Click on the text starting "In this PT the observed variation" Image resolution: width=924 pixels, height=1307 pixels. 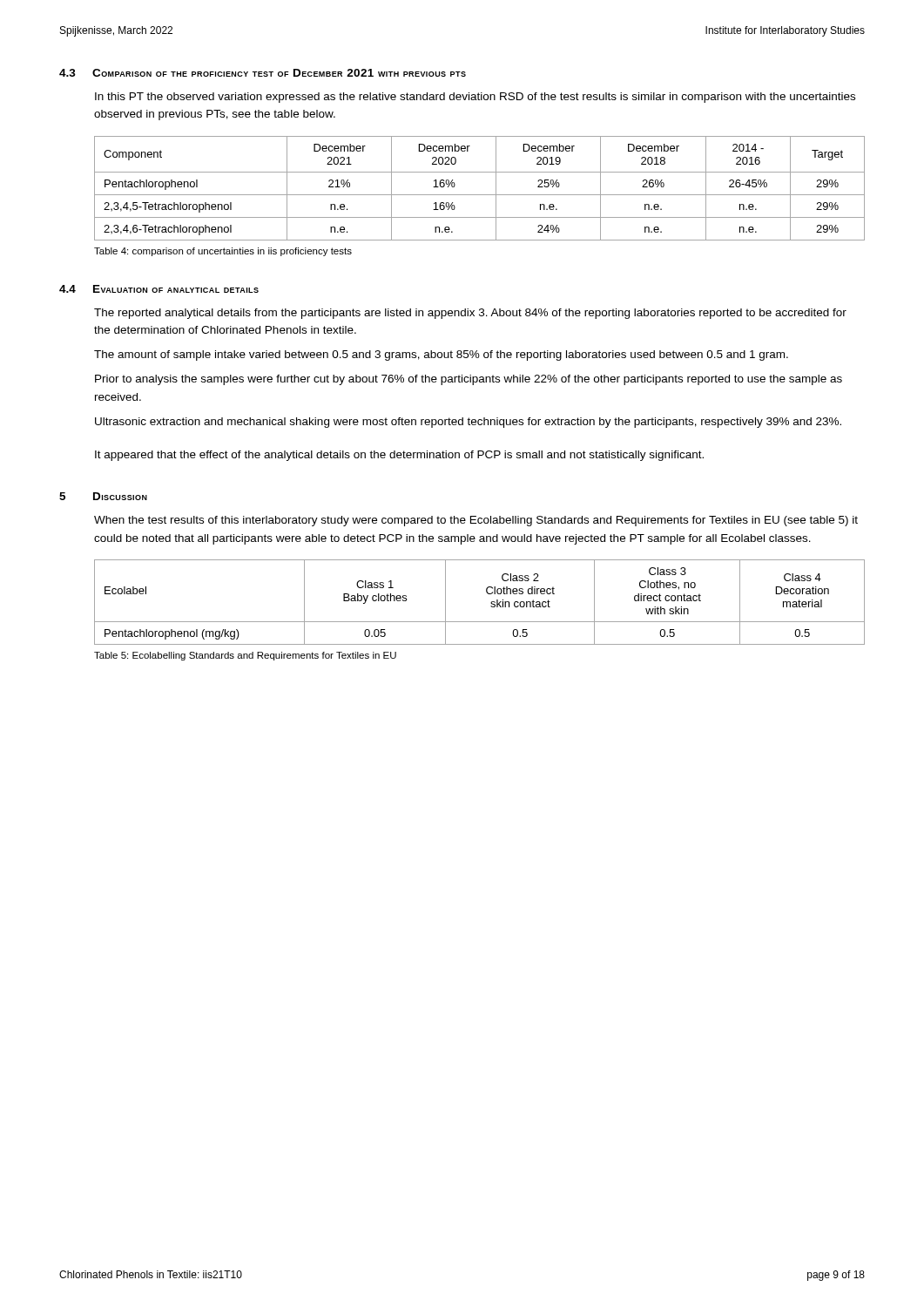coord(475,105)
